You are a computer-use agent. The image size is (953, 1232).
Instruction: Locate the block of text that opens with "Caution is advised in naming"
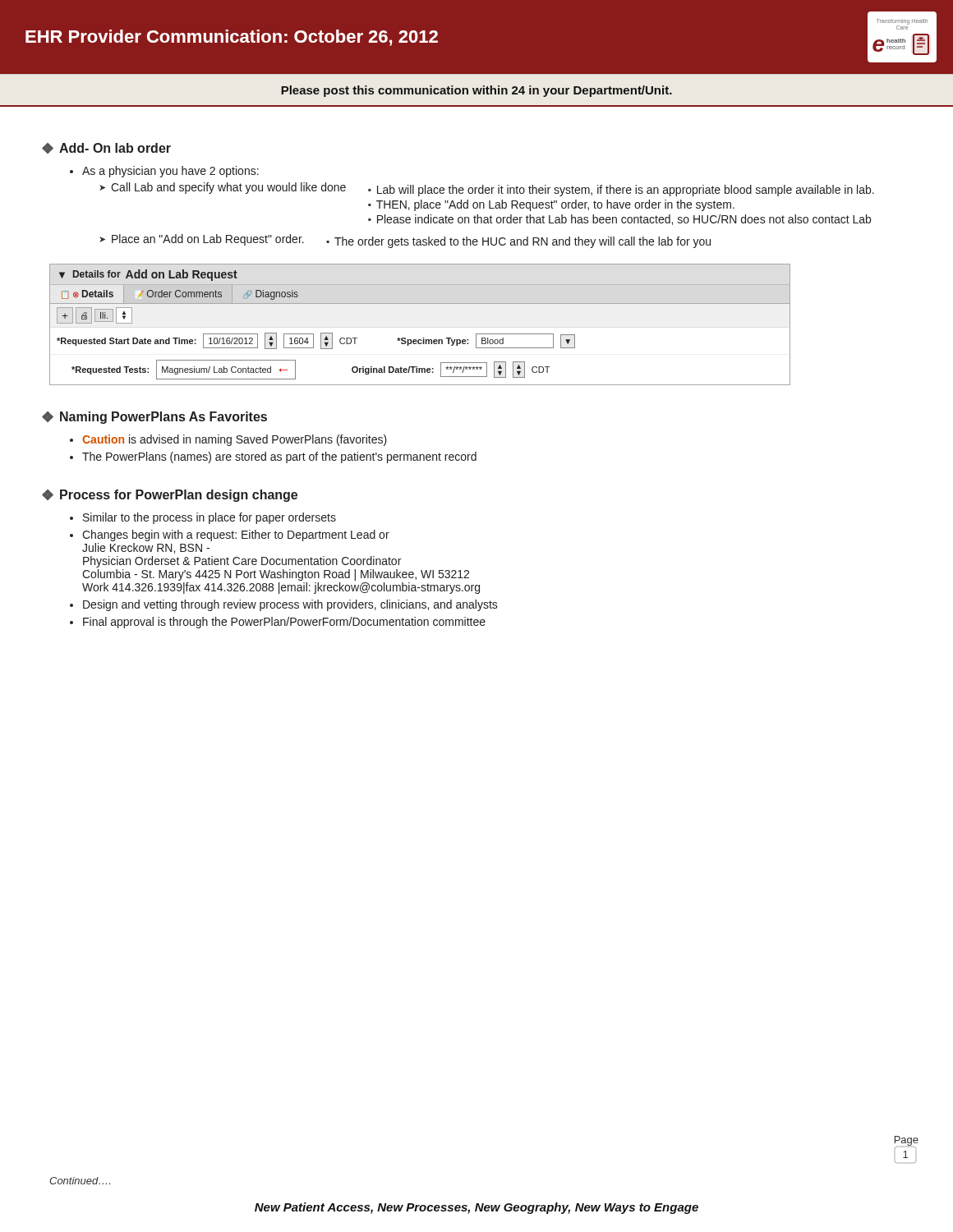tap(235, 440)
